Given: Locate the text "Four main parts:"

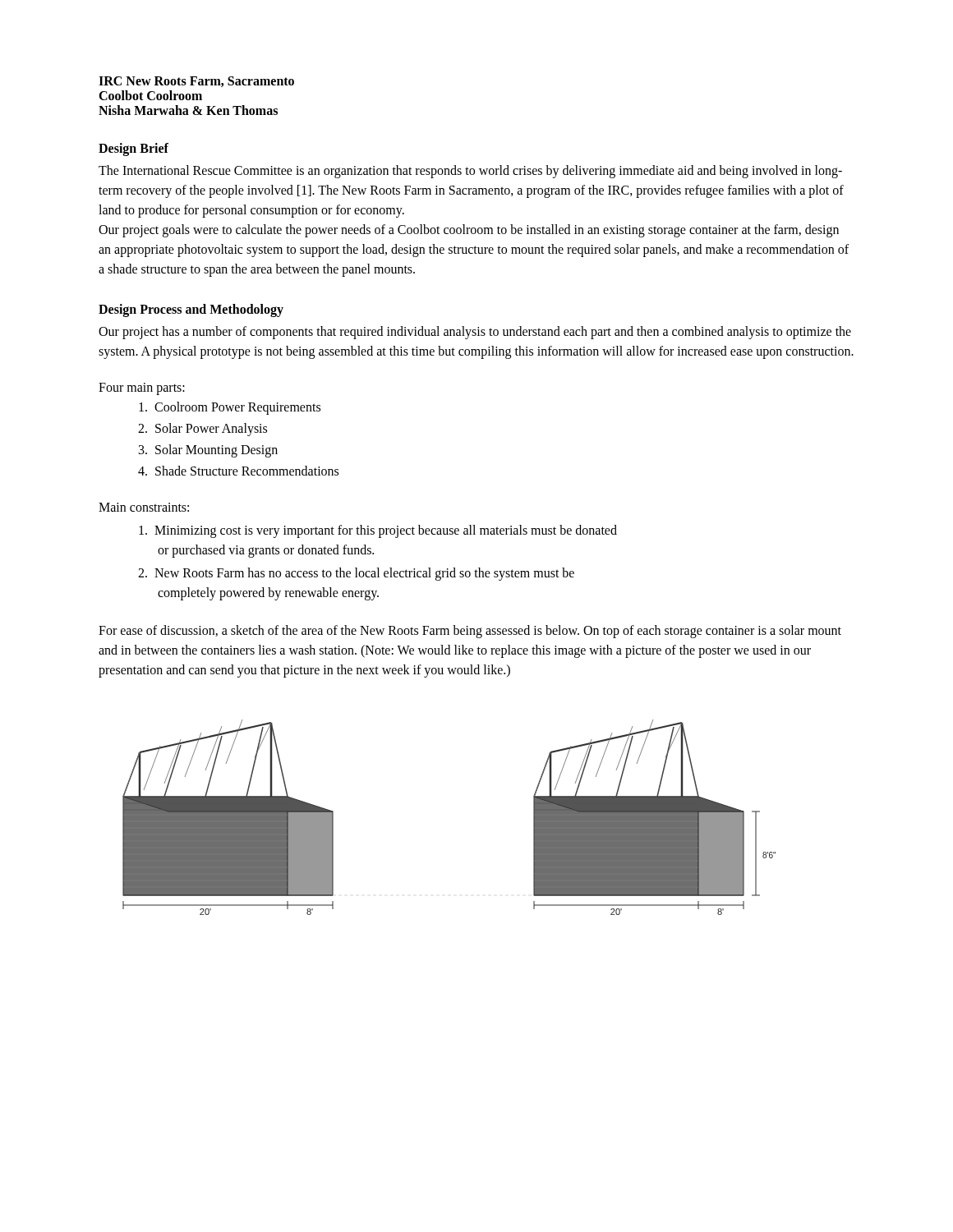Looking at the screenshot, I should [x=142, y=387].
